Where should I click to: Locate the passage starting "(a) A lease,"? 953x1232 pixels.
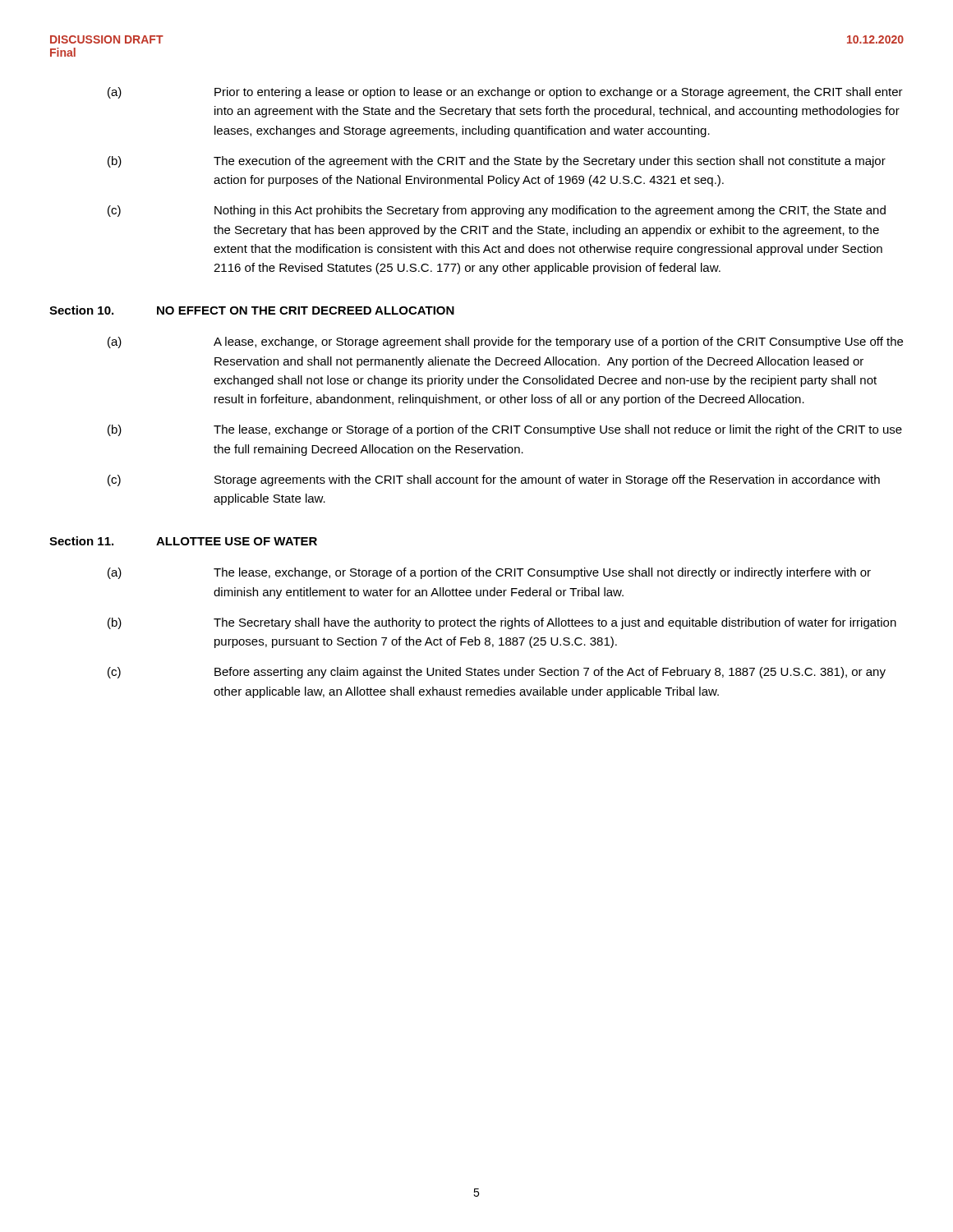[476, 370]
